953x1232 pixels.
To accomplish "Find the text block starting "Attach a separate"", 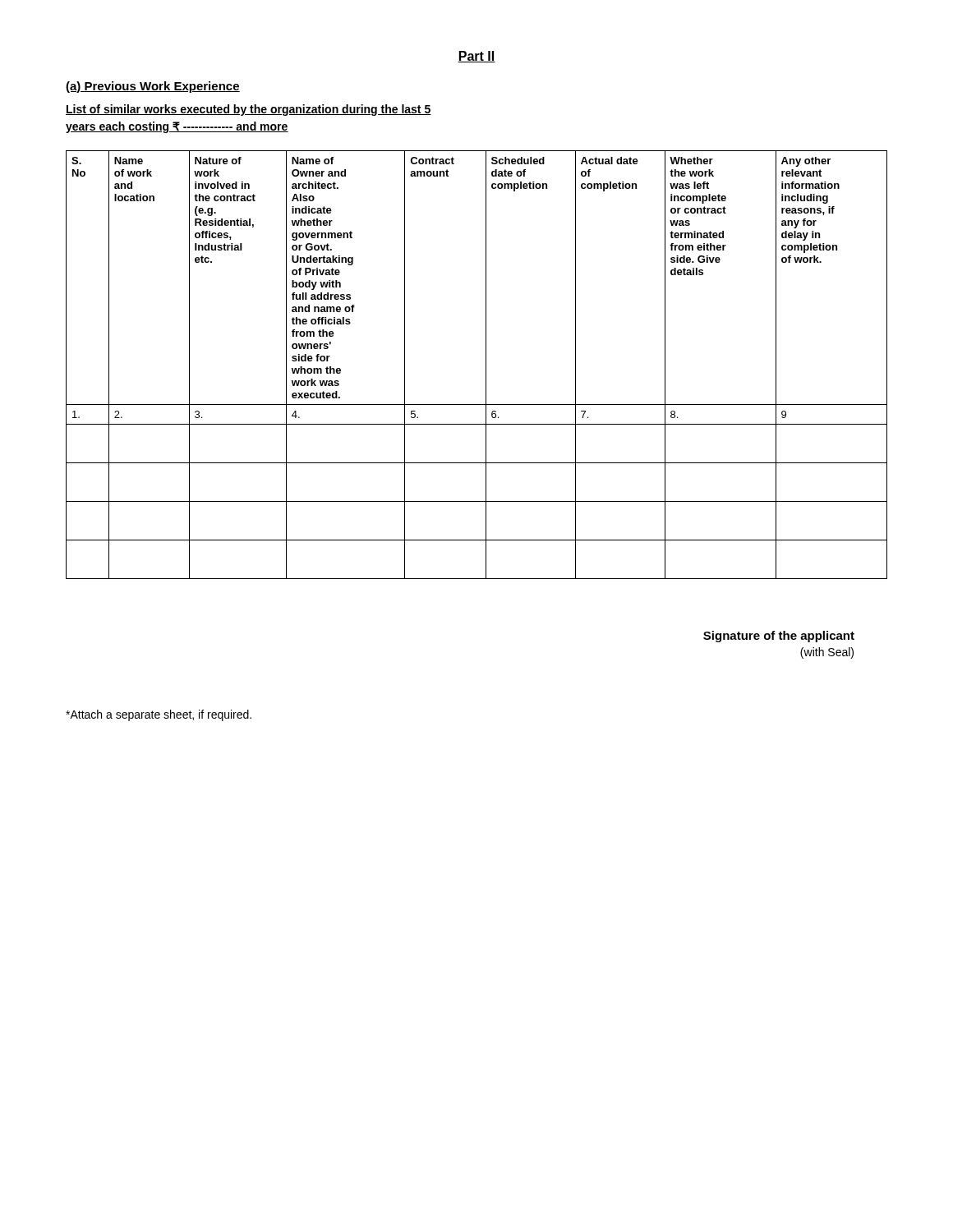I will [x=159, y=715].
